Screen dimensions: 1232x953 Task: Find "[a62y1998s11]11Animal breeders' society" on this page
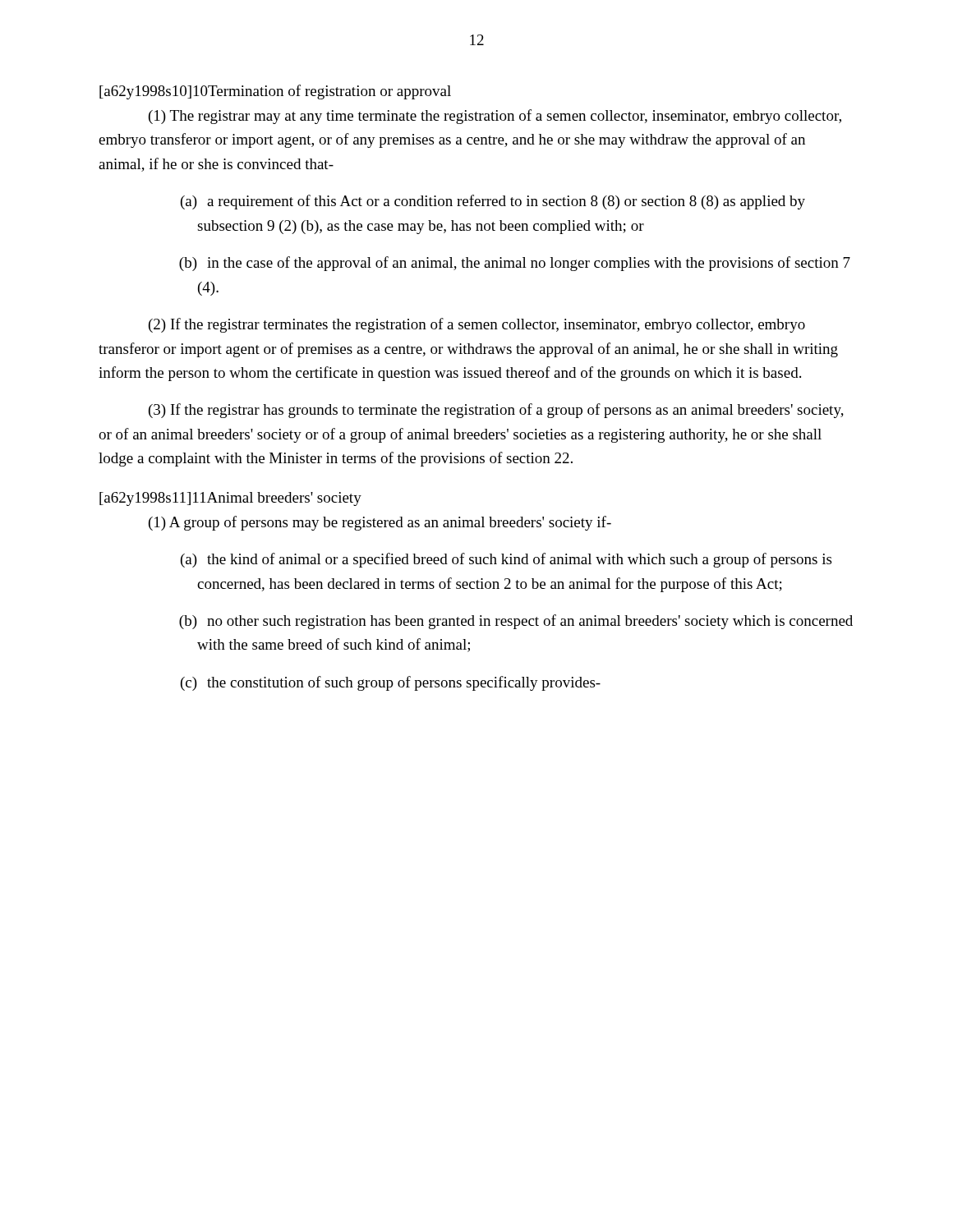(230, 497)
